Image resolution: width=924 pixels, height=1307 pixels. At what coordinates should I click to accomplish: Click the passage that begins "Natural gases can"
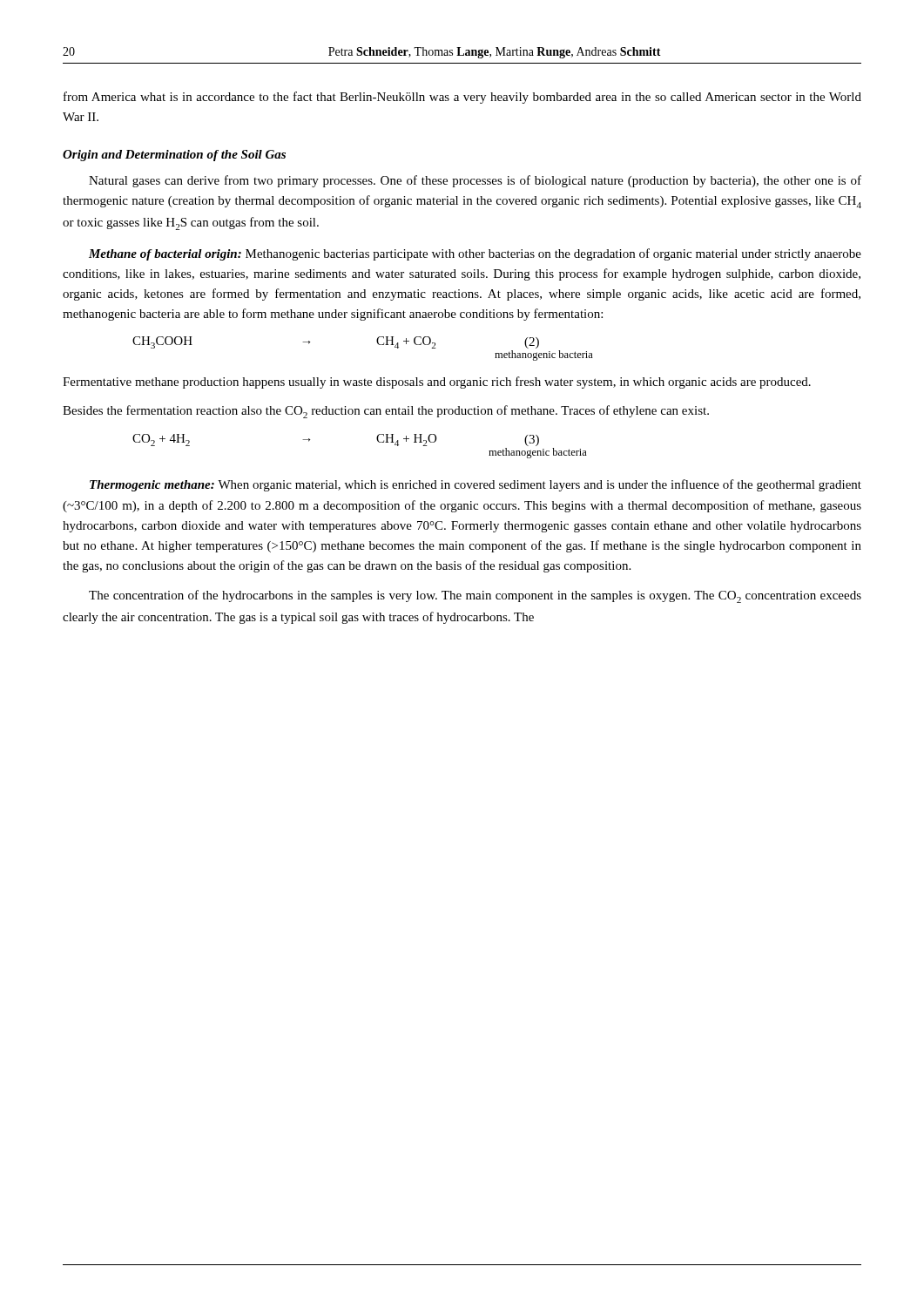point(462,202)
